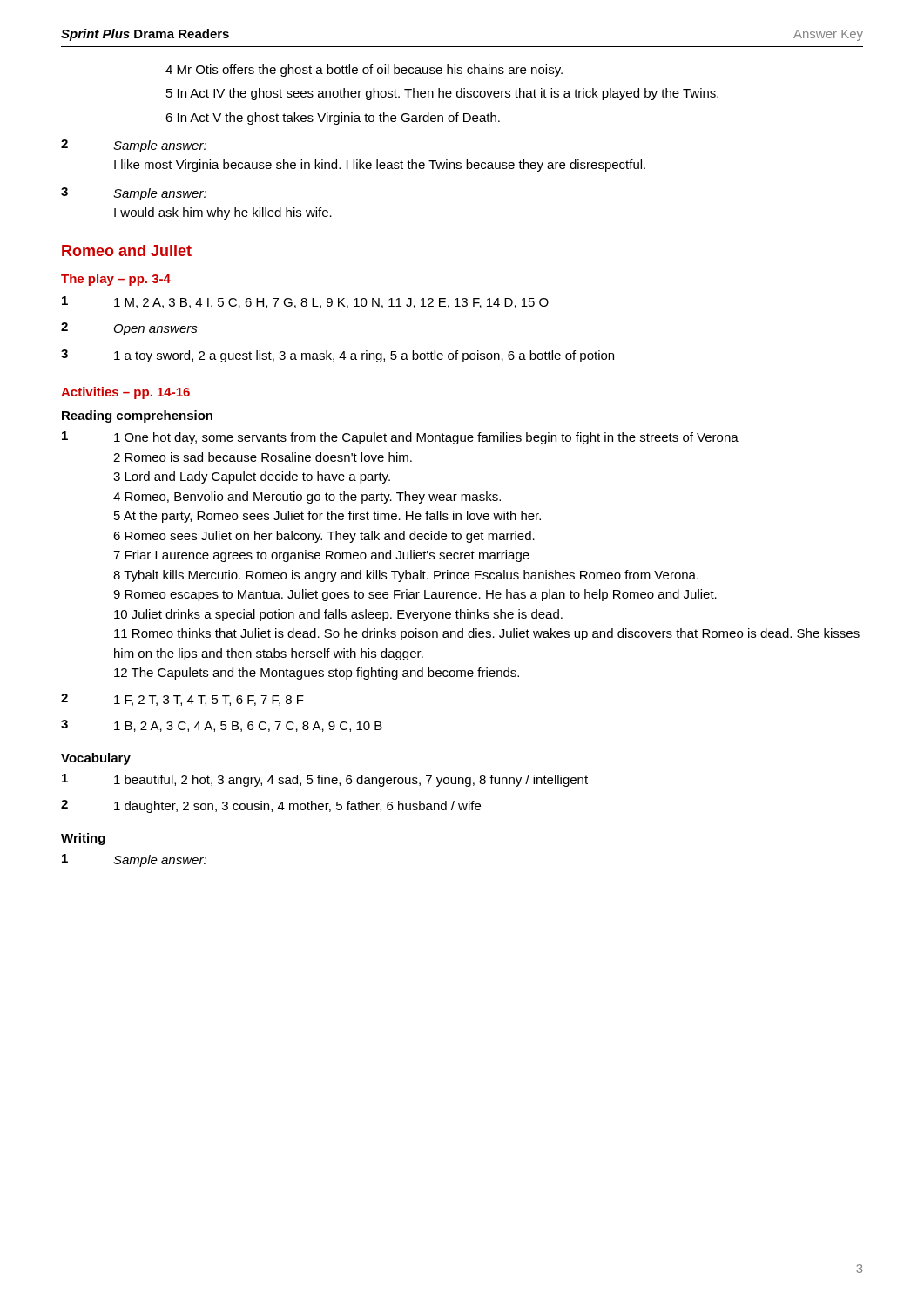Click on the text block starting "Romeo and Juliet"
The height and width of the screenshot is (1307, 924).
pos(126,251)
